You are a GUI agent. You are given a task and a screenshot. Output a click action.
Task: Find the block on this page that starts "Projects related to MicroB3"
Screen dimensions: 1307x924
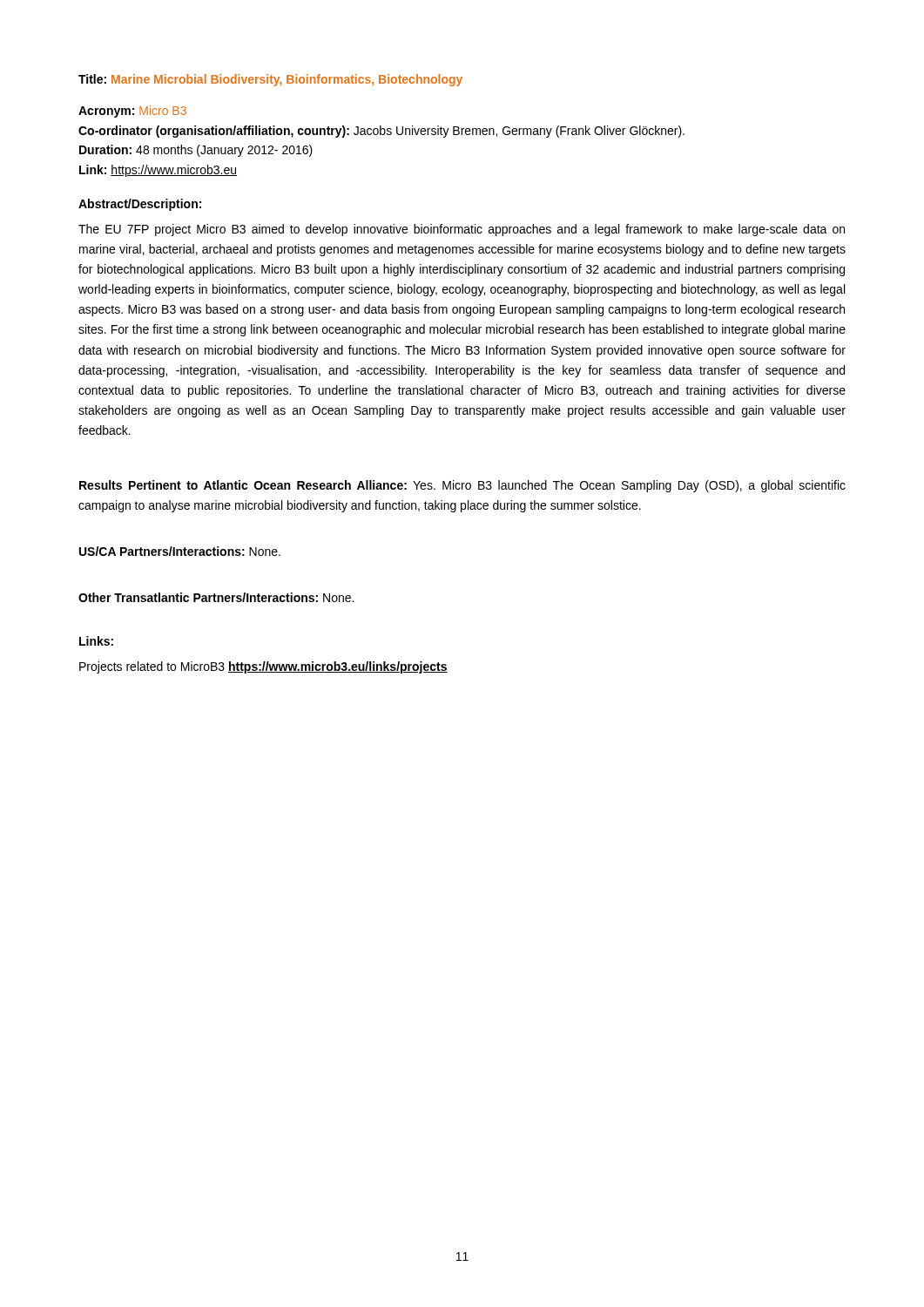[x=263, y=667]
